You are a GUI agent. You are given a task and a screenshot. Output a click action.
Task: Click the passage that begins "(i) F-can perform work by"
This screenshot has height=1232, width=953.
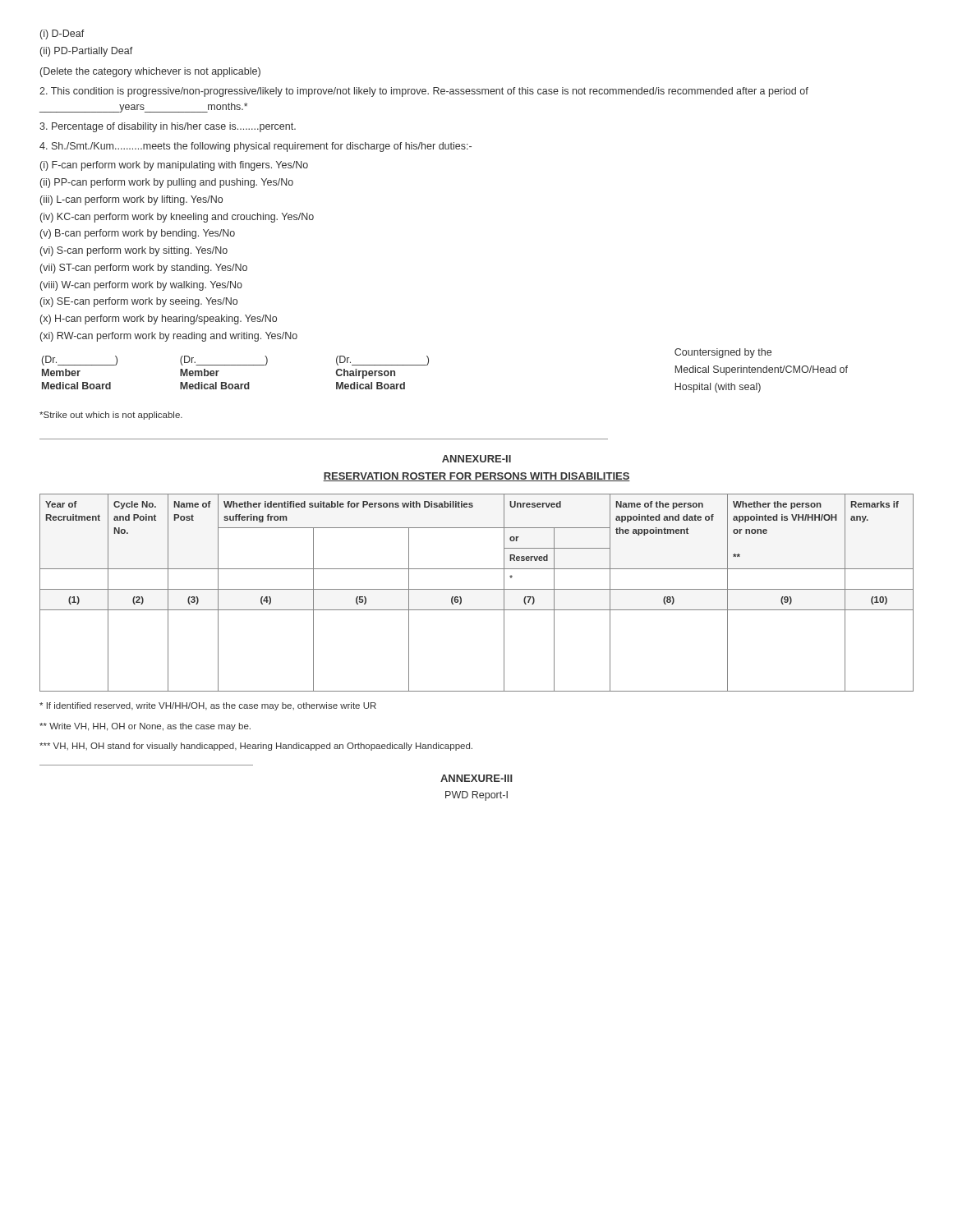coord(174,165)
